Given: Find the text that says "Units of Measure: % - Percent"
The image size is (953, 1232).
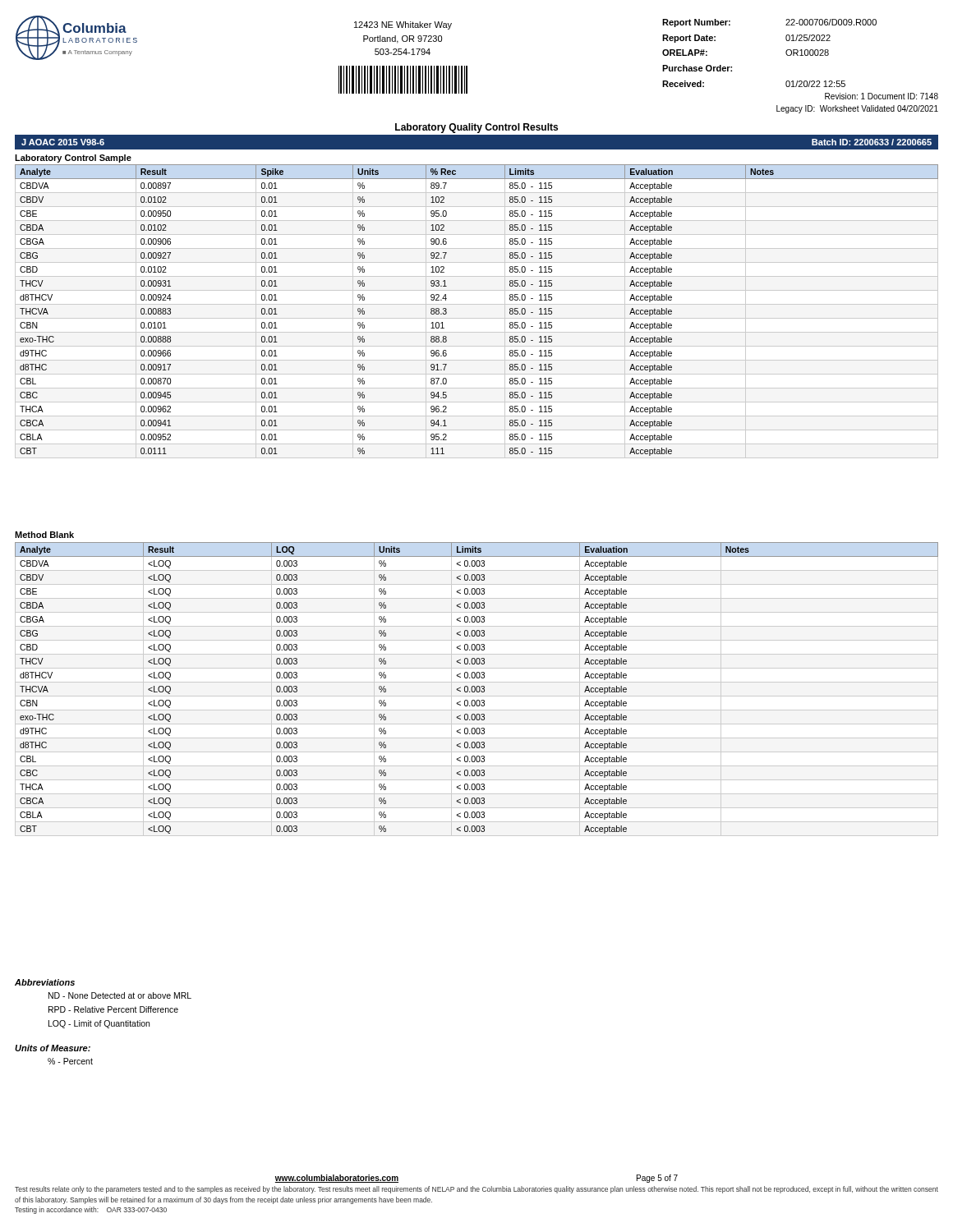Looking at the screenshot, I should 54,1056.
